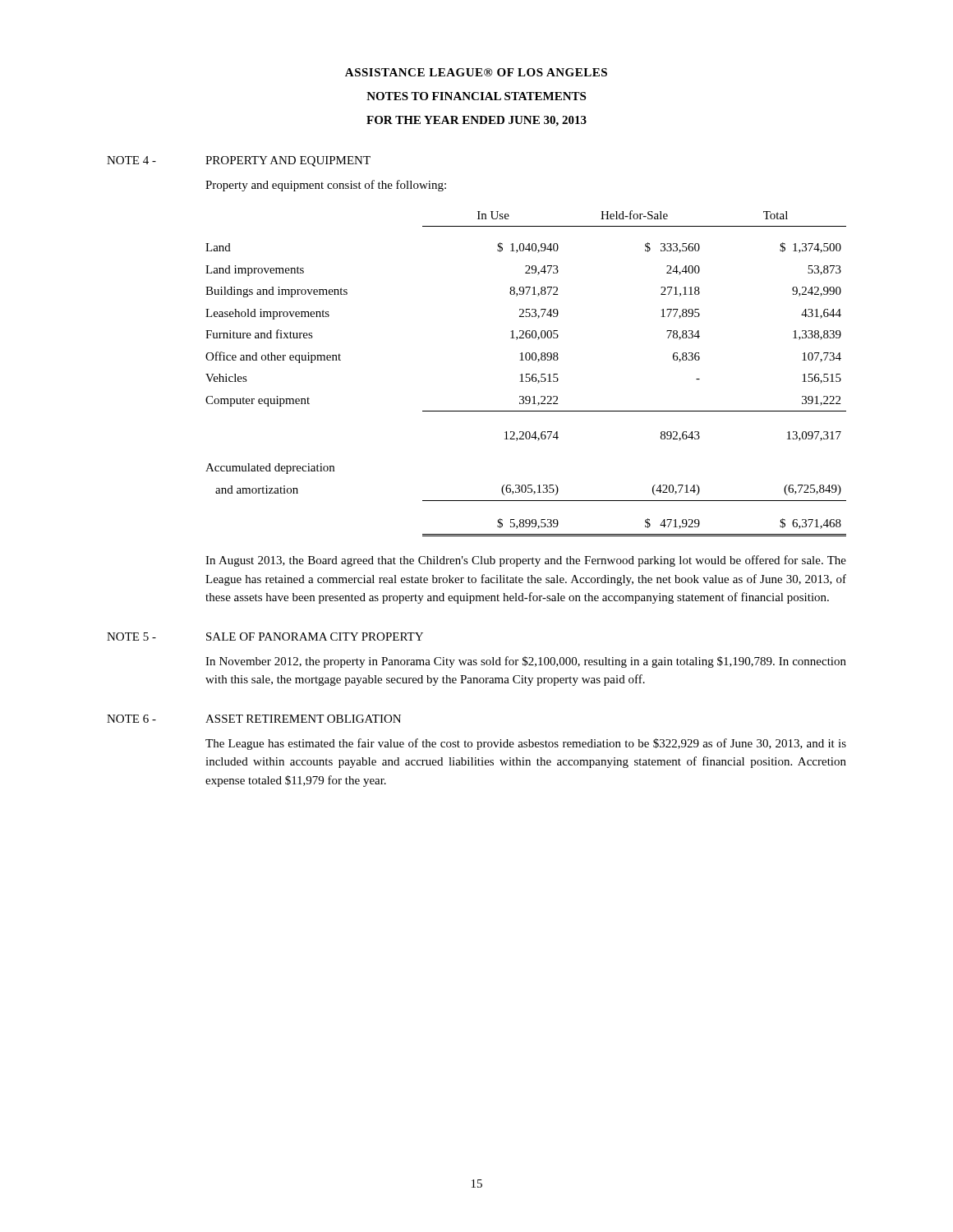Select the passage starting "NOTE 6 - ASSET RETIREMENT"
This screenshot has width=953, height=1232.
(254, 719)
